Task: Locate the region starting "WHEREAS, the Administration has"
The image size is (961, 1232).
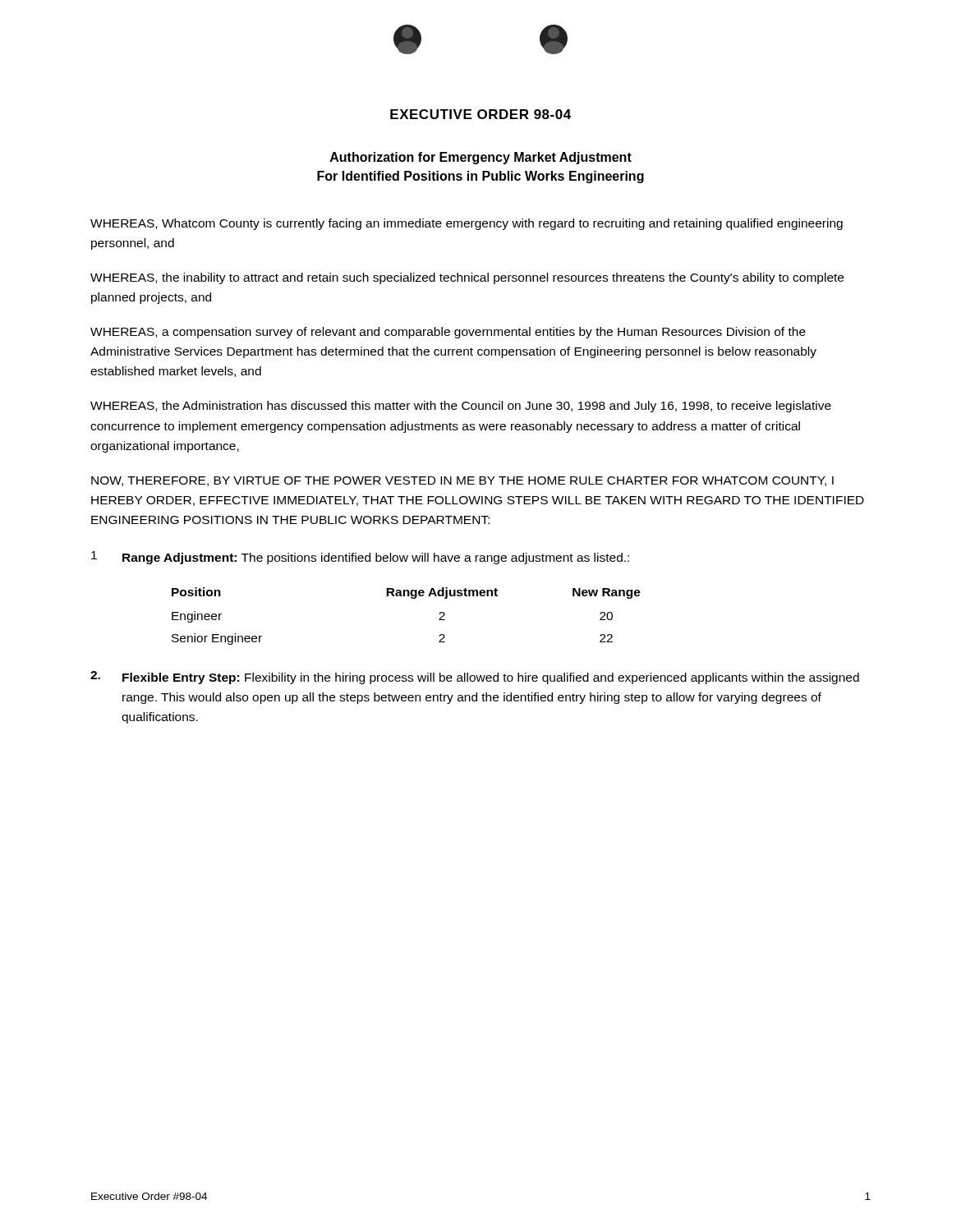Action: pos(461,425)
